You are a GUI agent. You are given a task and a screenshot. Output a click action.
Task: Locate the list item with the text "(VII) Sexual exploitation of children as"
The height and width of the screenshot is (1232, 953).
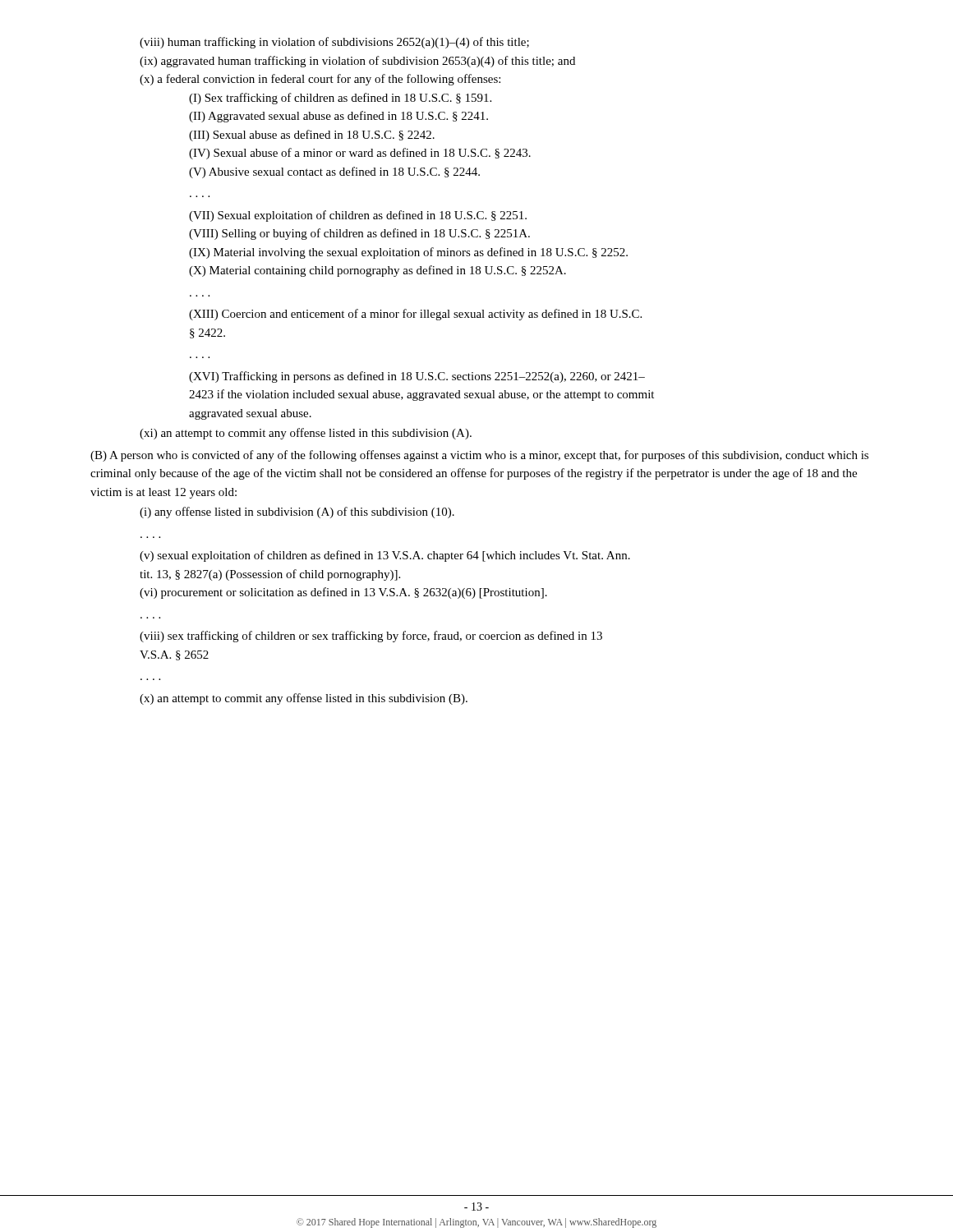(534, 215)
